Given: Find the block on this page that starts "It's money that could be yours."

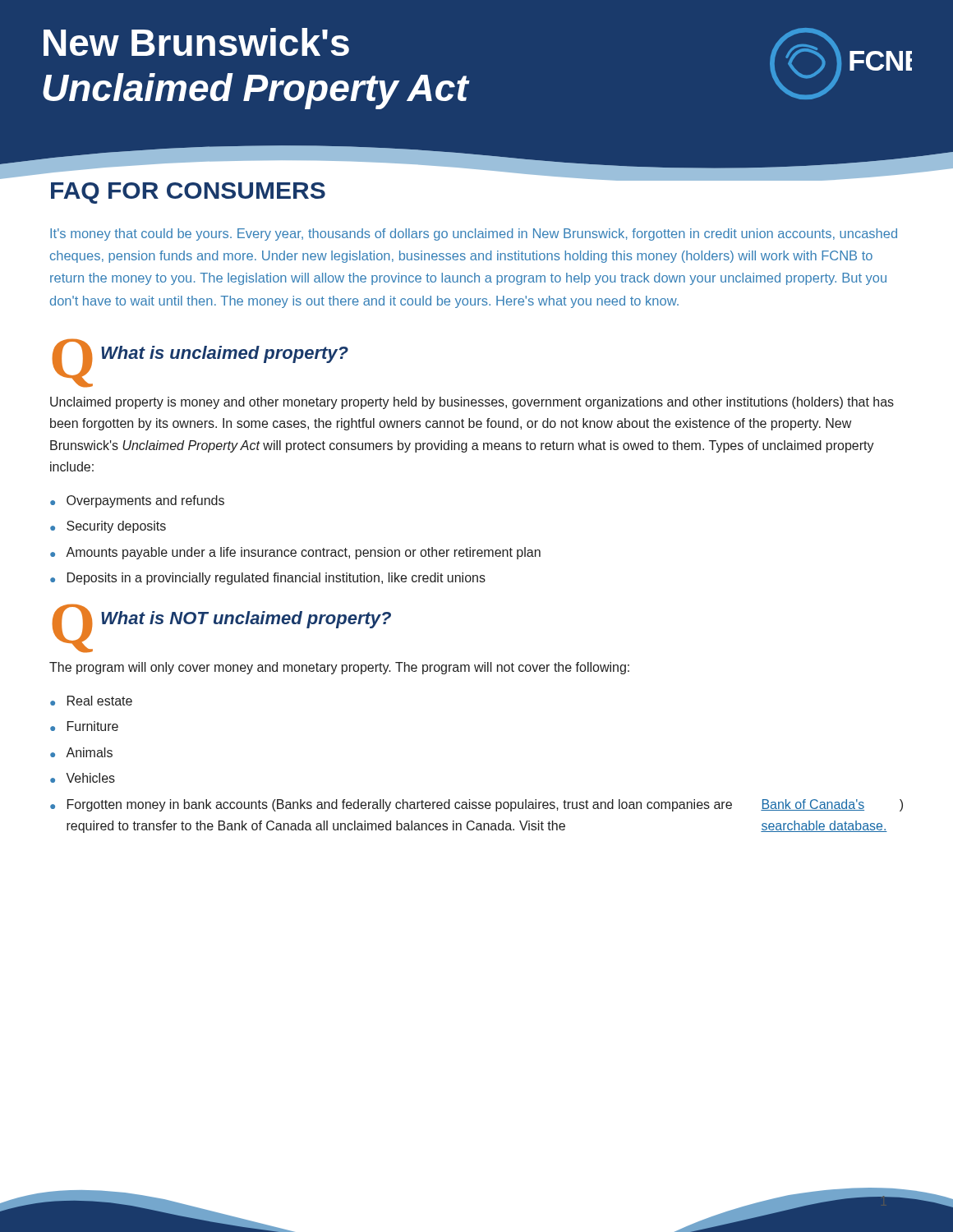Looking at the screenshot, I should coord(476,267).
